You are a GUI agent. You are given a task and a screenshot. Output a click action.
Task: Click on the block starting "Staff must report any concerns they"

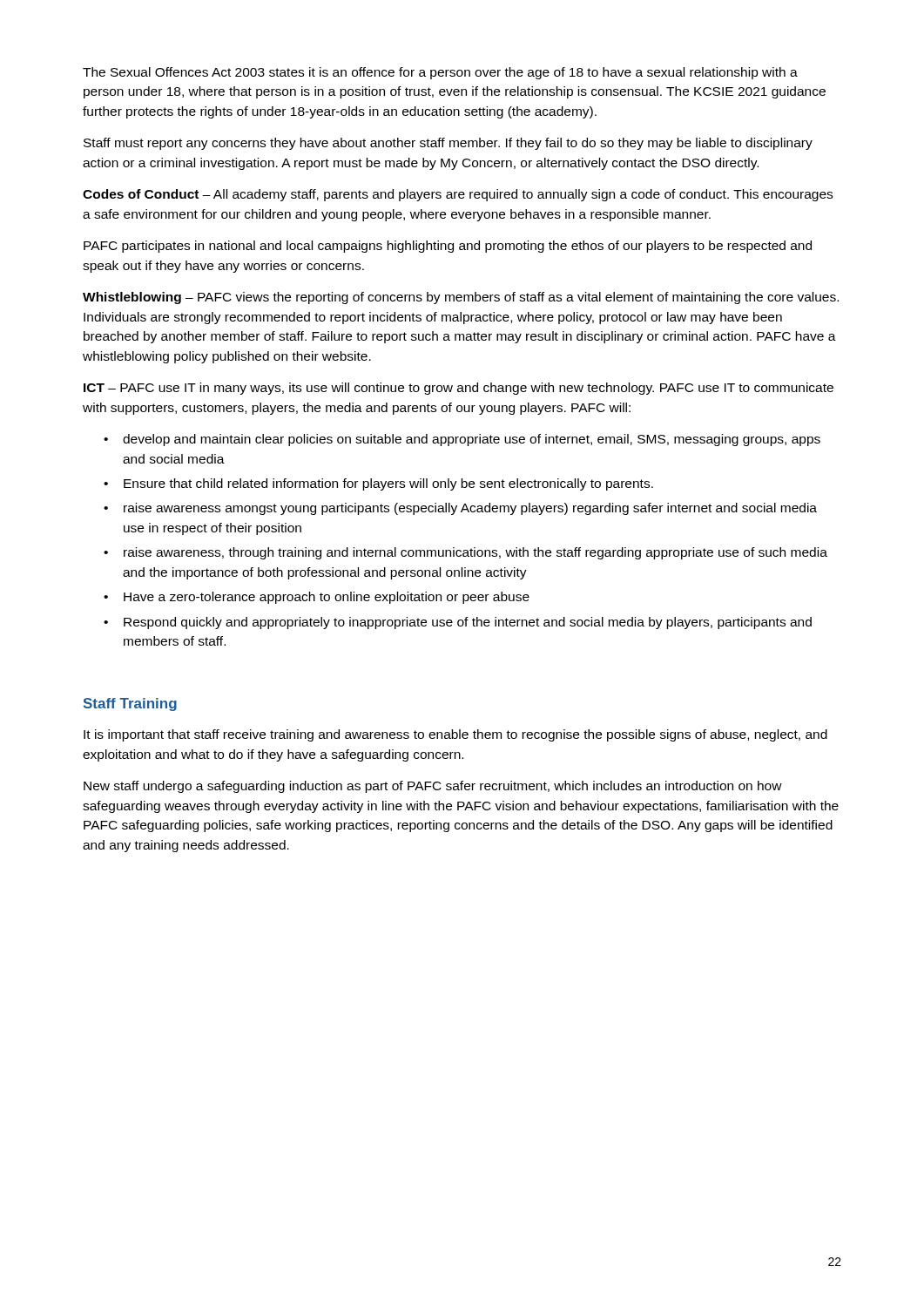[x=447, y=153]
